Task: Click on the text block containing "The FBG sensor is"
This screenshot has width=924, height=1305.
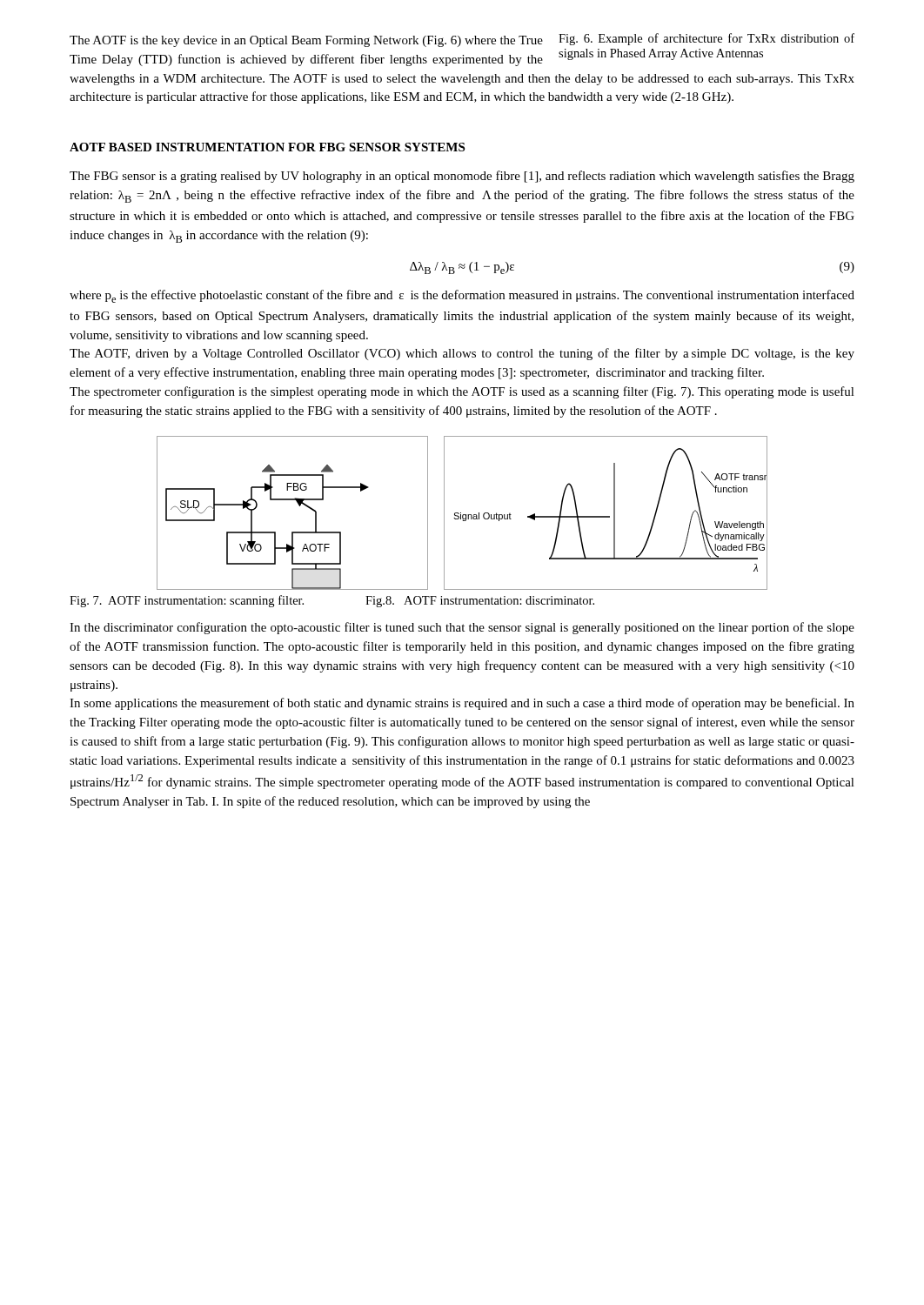Action: (x=462, y=207)
